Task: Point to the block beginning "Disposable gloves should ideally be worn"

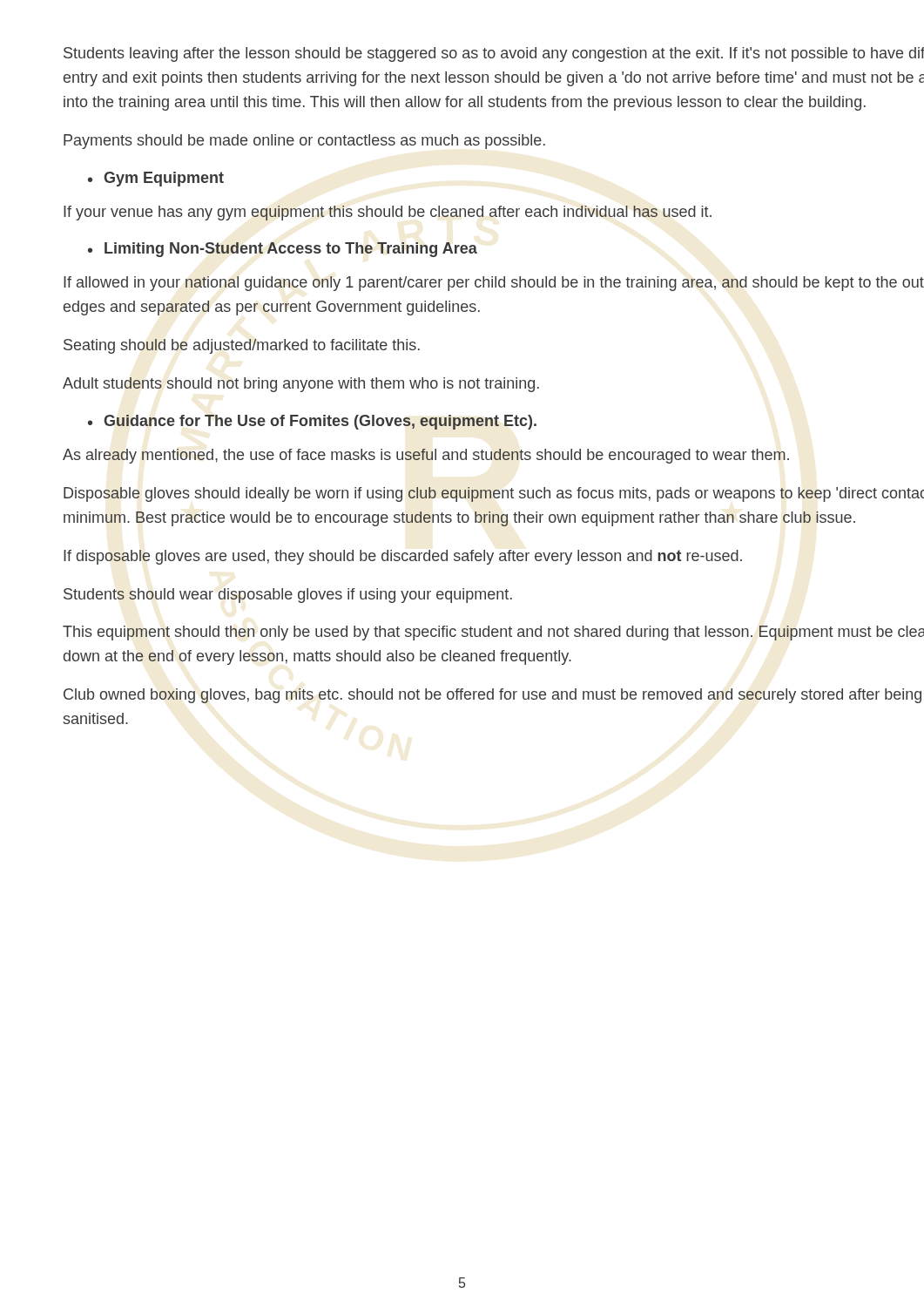Action: pyautogui.click(x=493, y=506)
